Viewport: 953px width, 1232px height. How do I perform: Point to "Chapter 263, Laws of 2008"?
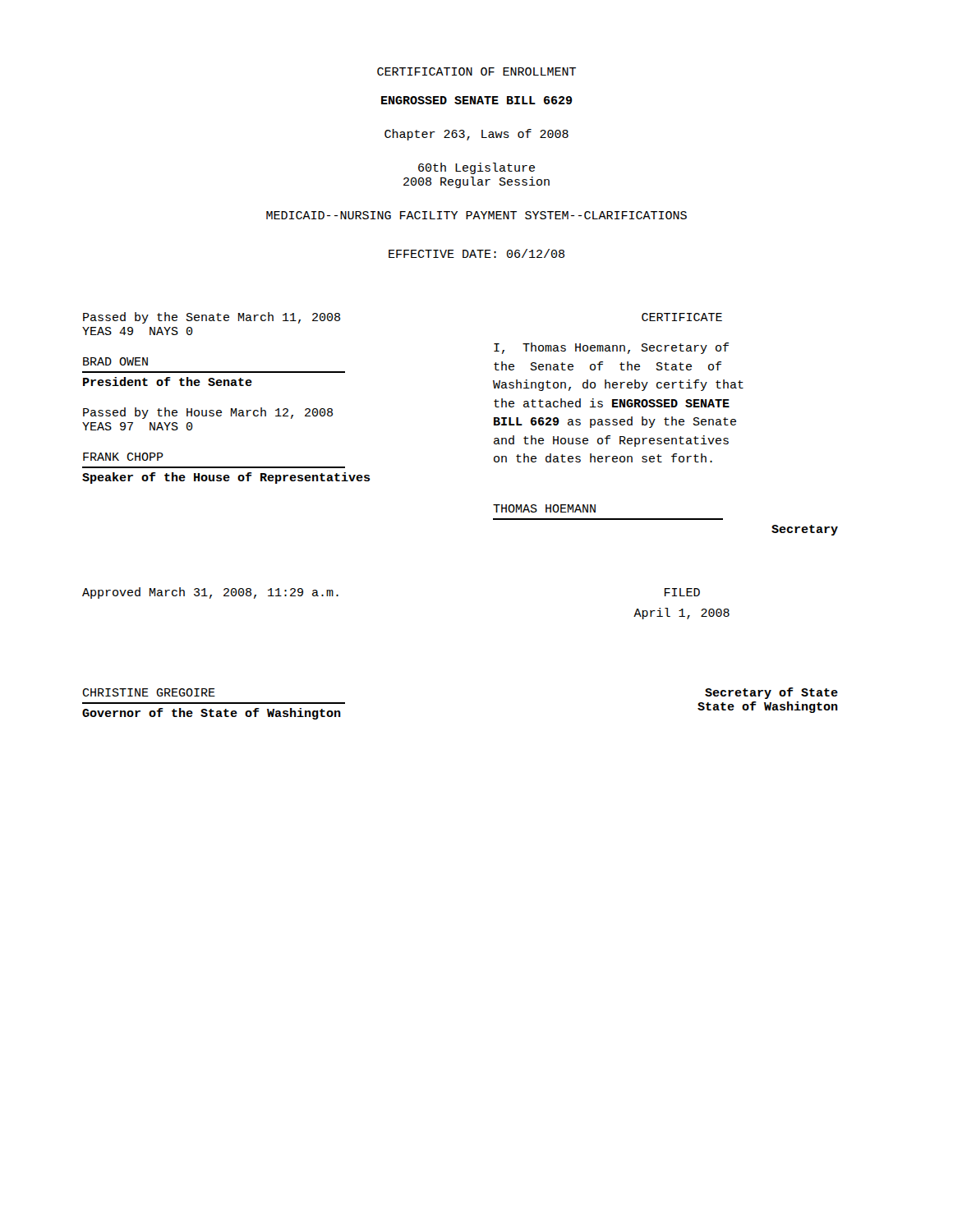(x=476, y=135)
